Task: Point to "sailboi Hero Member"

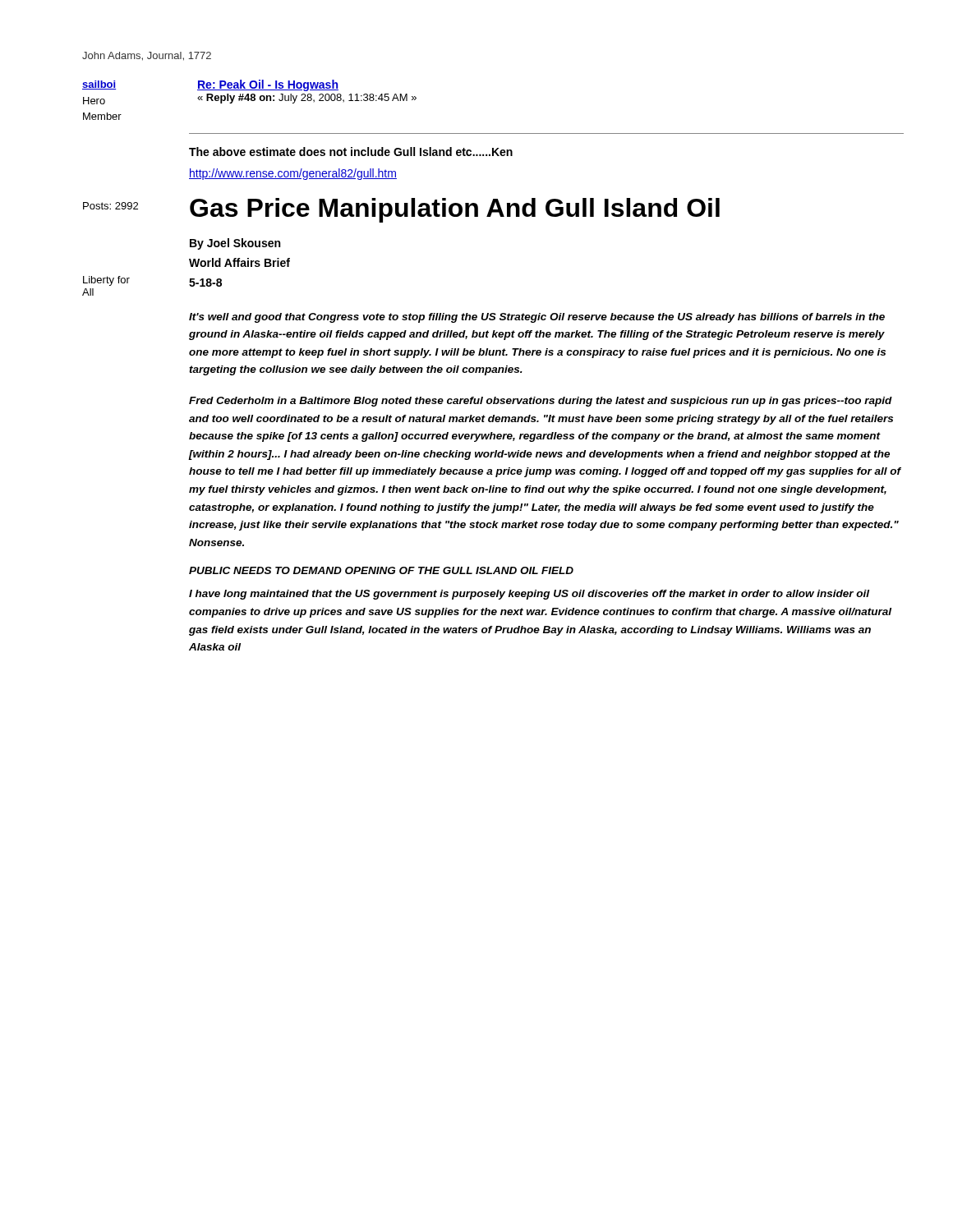Action: point(102,100)
